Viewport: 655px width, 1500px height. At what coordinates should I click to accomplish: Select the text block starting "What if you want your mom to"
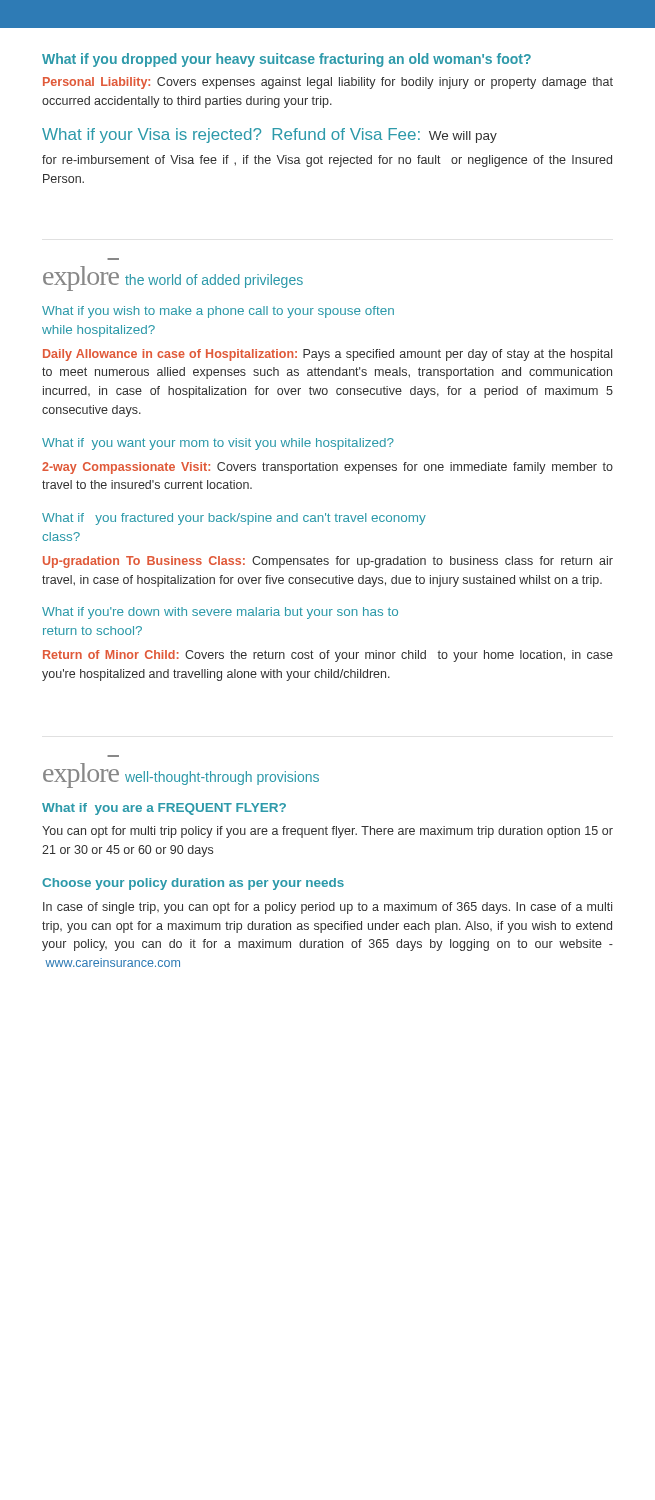[x=328, y=443]
